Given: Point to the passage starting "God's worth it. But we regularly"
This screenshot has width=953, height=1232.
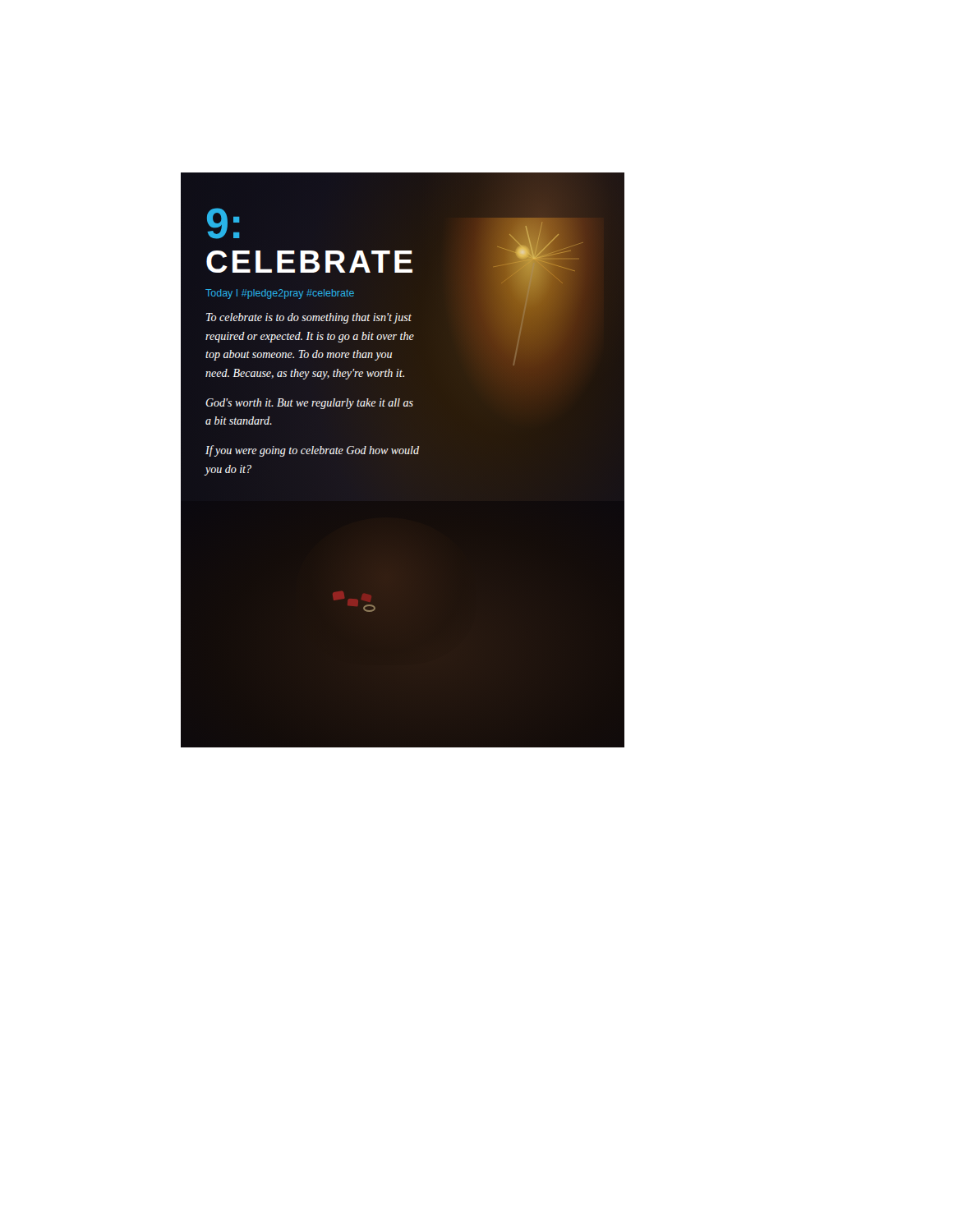Looking at the screenshot, I should (309, 412).
